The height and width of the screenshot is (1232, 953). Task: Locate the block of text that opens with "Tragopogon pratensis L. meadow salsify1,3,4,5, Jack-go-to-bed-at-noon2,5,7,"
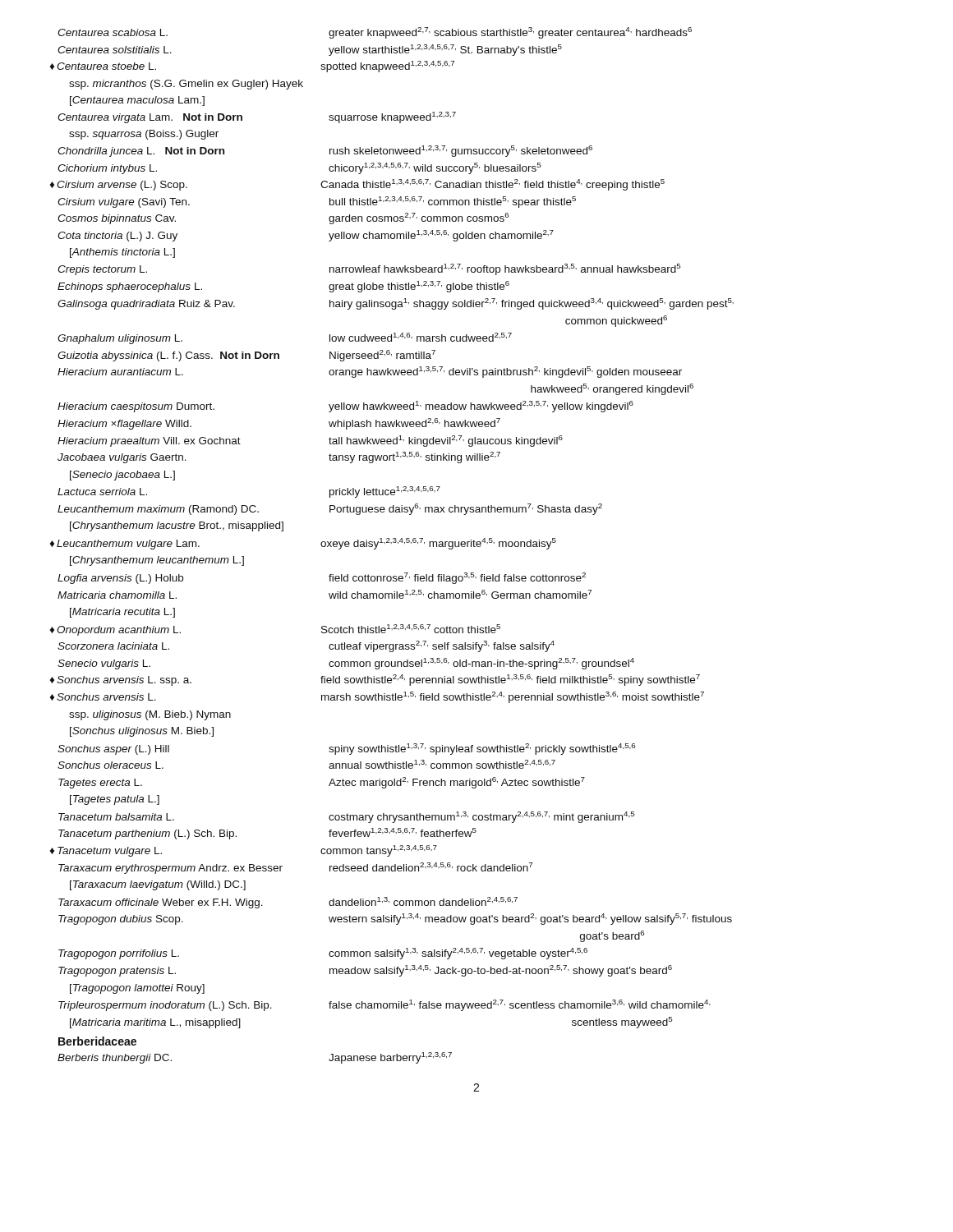pos(476,971)
